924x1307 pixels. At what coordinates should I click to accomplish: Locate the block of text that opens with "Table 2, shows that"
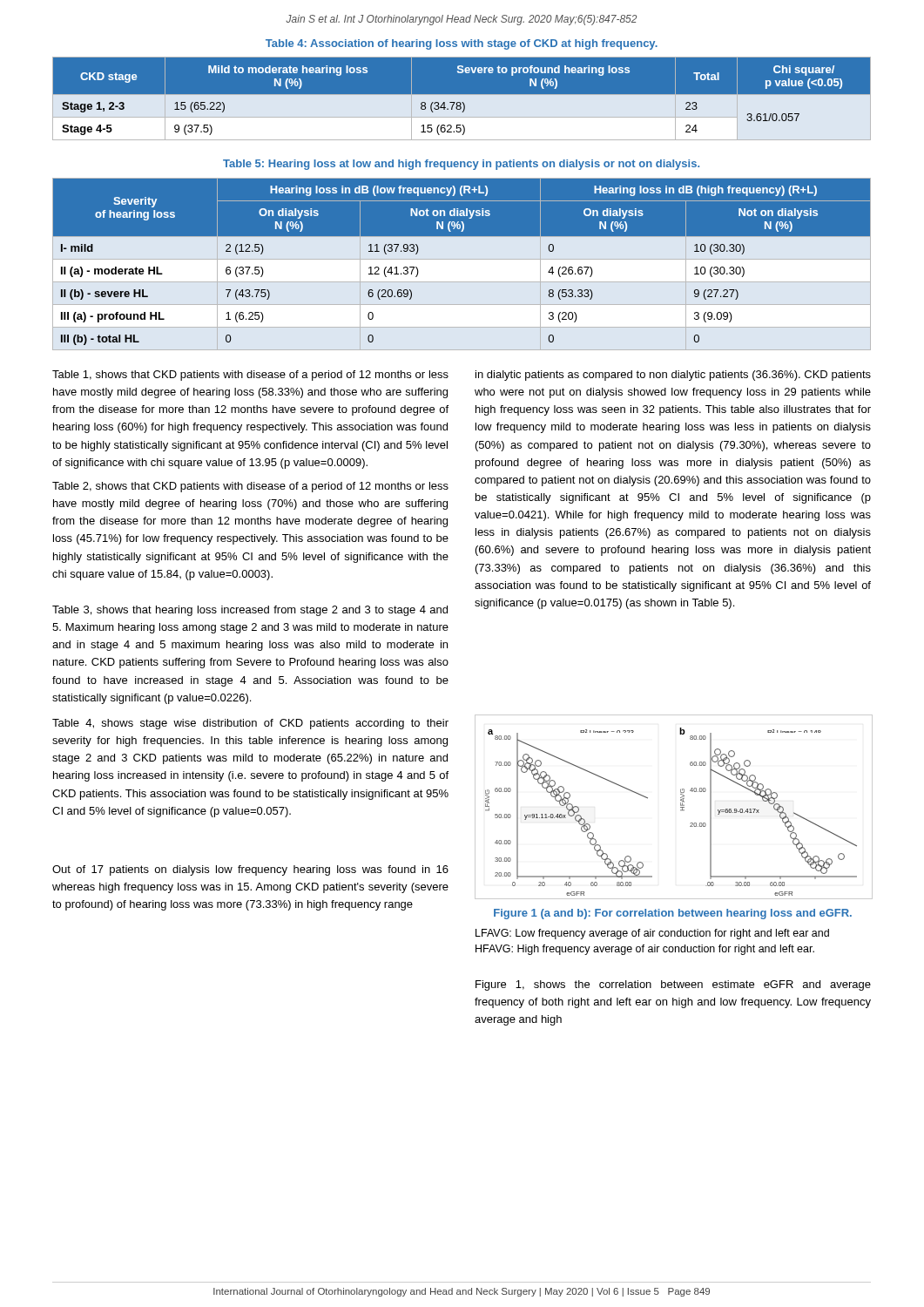(x=250, y=530)
